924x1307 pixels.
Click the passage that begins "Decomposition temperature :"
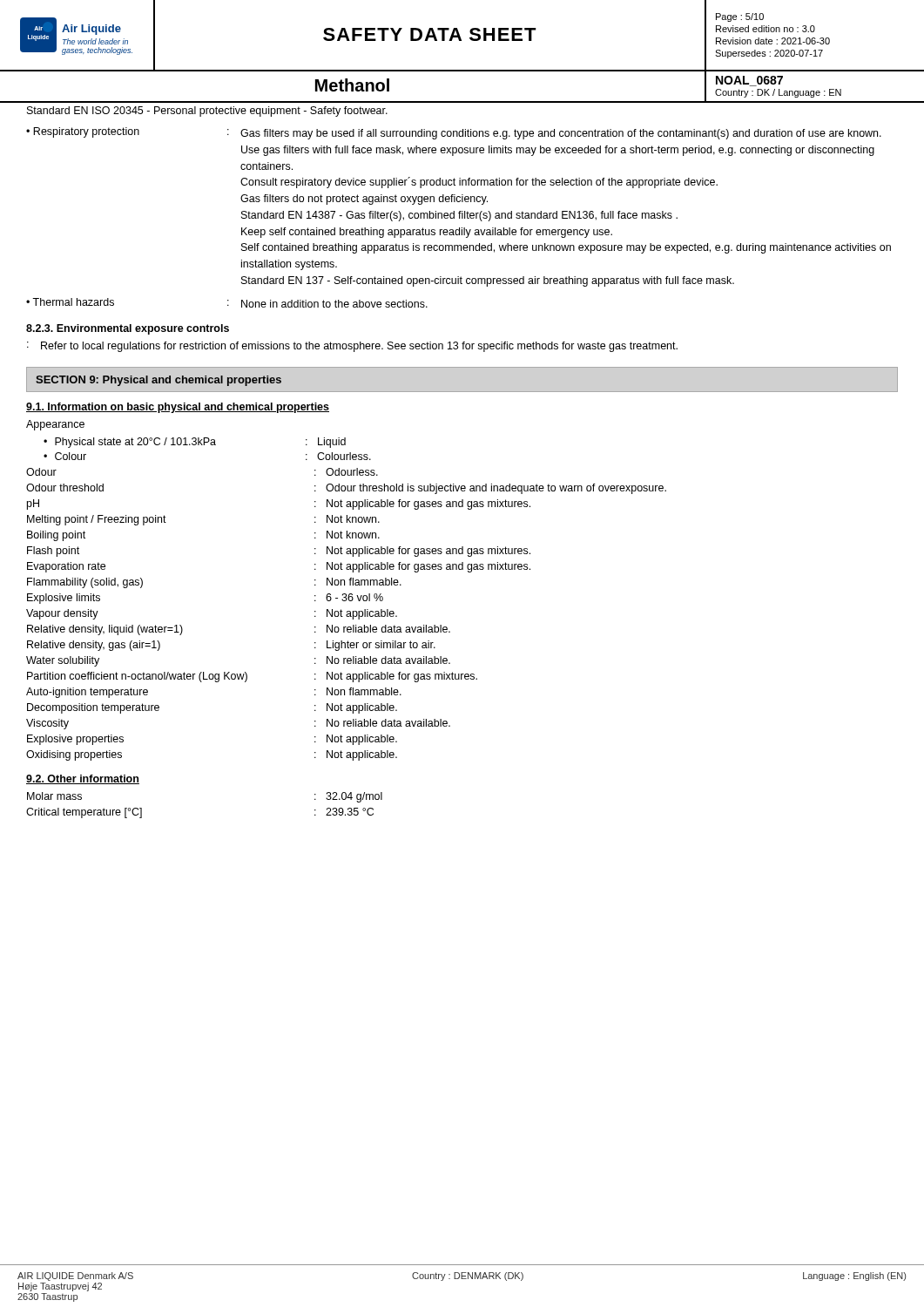point(94,708)
